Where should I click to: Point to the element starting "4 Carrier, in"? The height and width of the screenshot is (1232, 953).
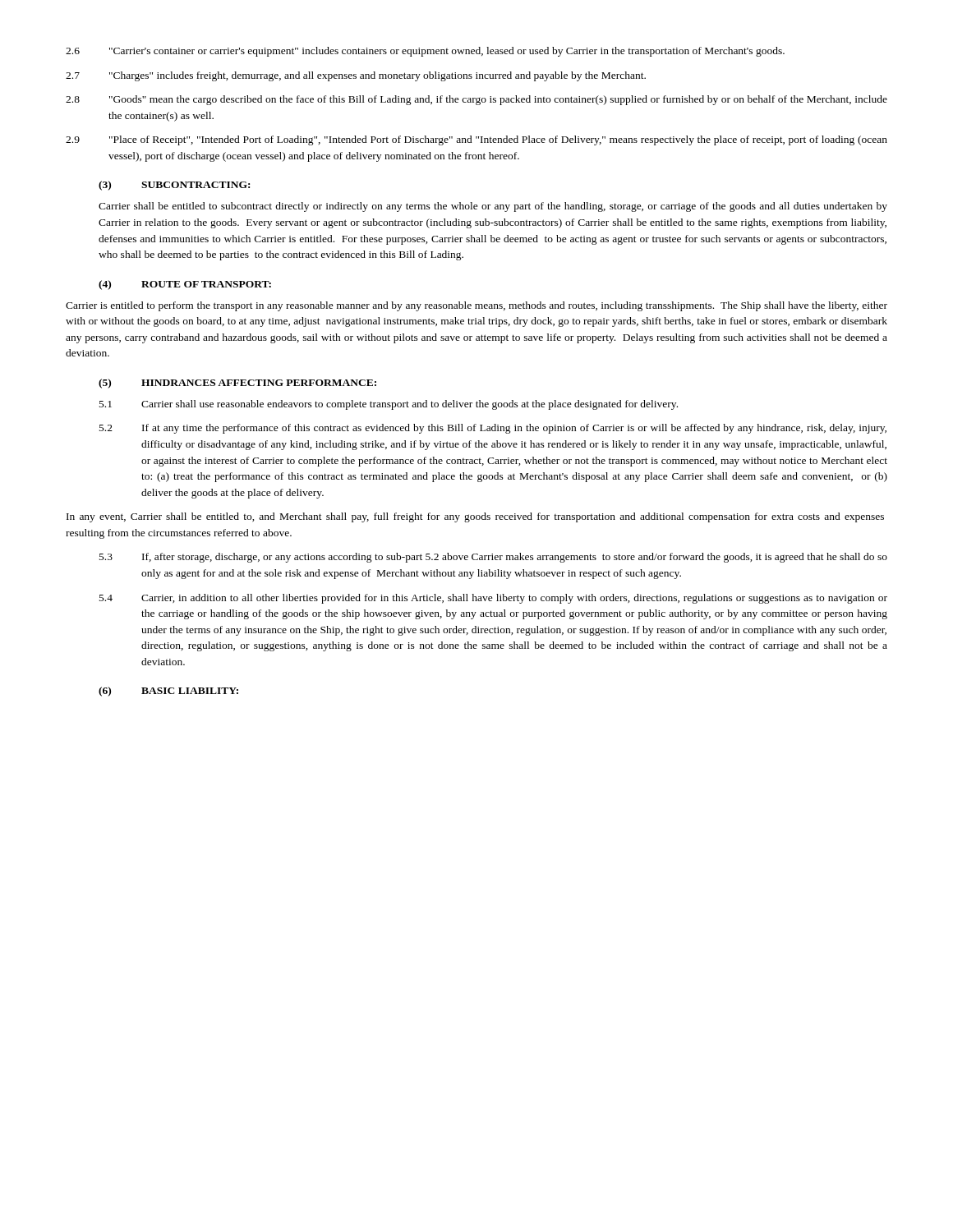tap(493, 629)
